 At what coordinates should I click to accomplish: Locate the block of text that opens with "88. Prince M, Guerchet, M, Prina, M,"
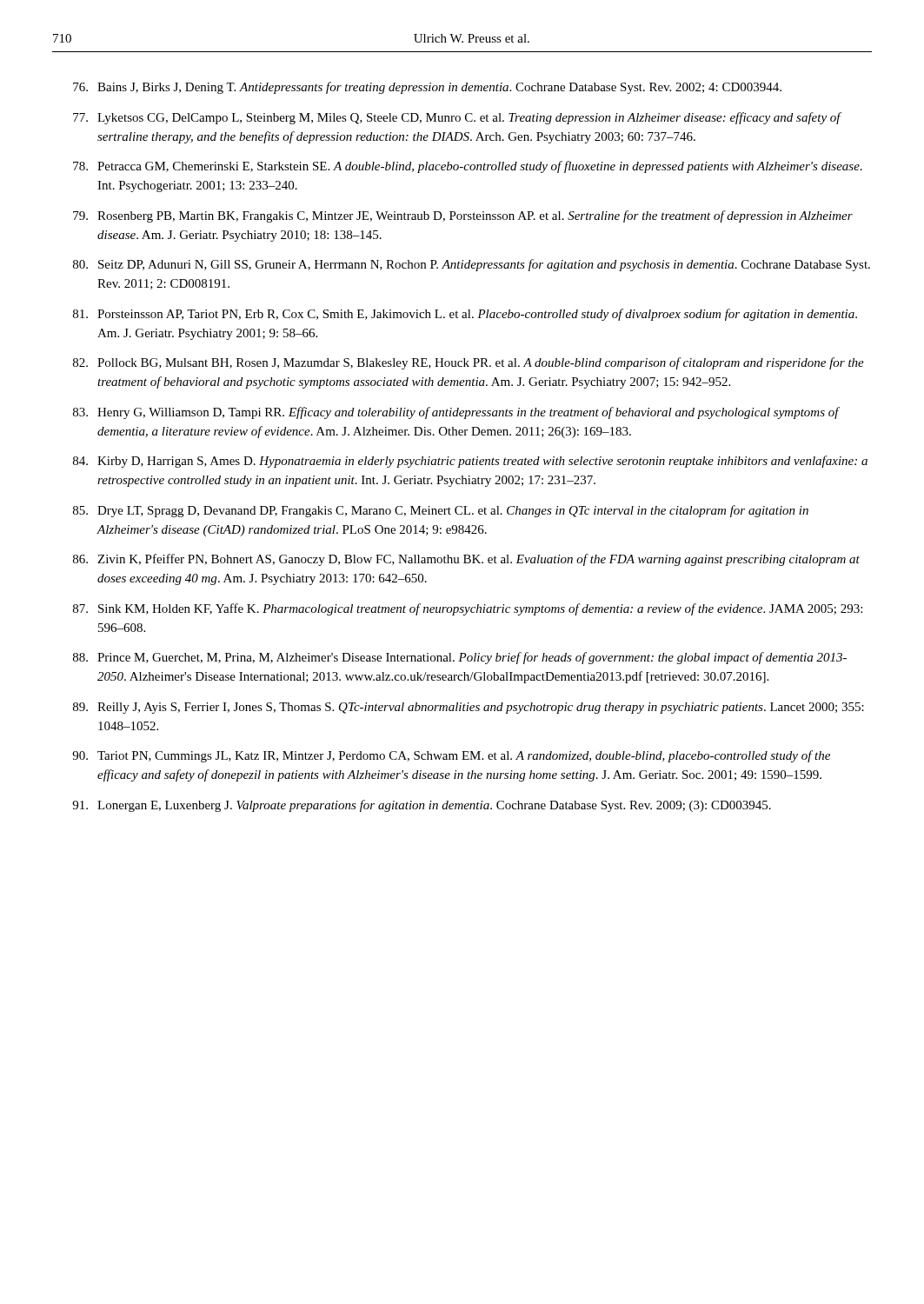click(x=462, y=668)
